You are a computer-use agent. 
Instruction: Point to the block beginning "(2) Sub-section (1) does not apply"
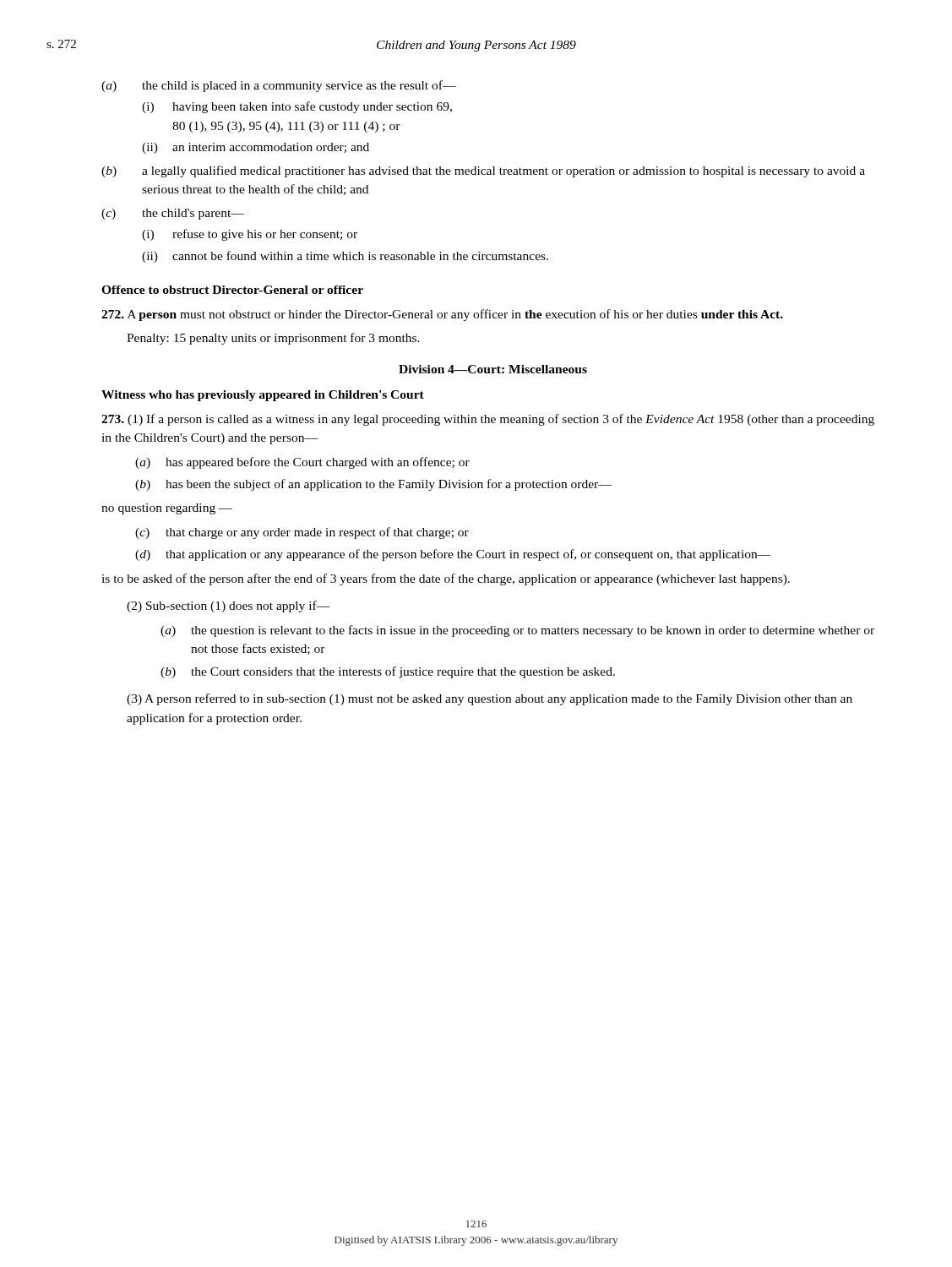(x=228, y=605)
